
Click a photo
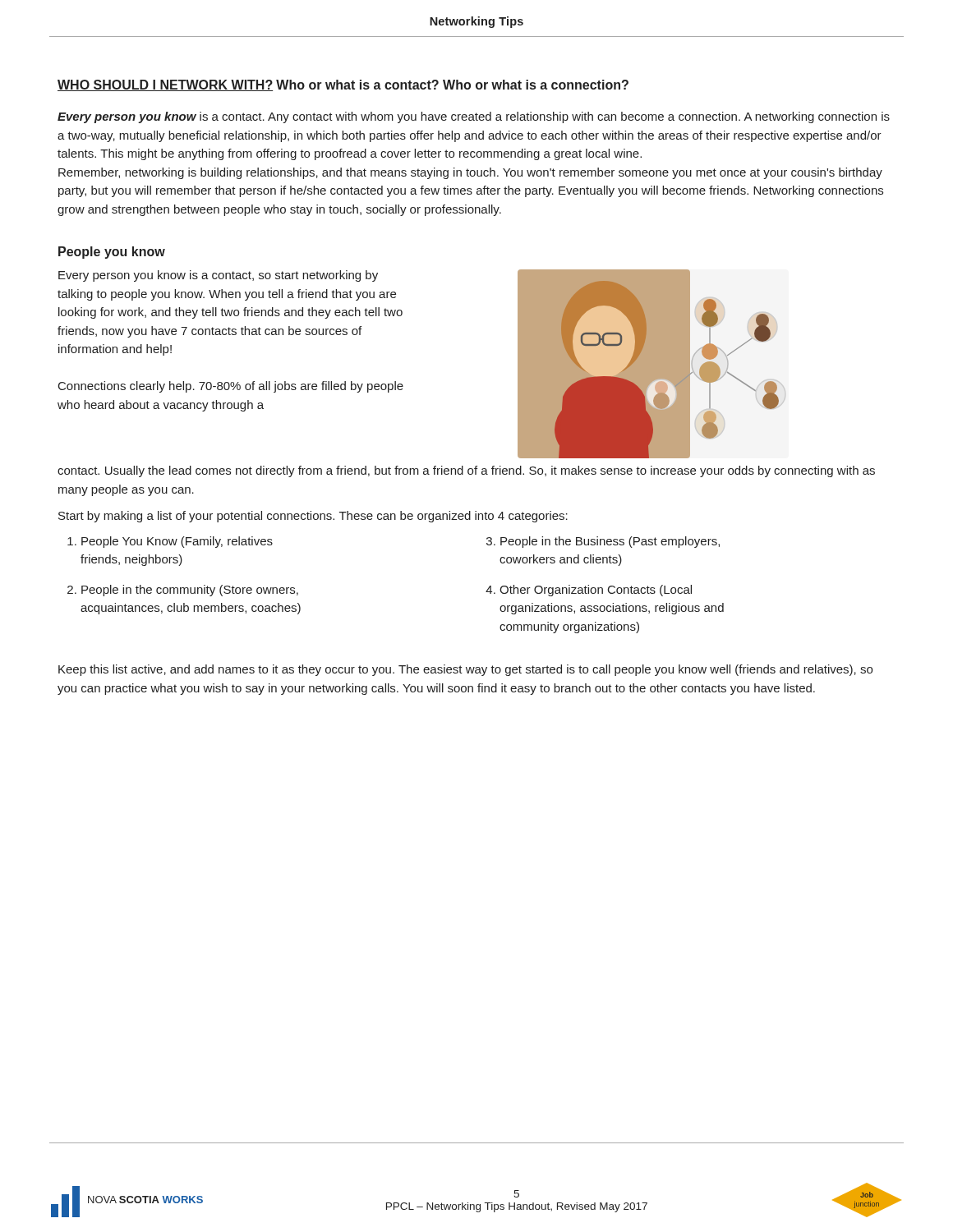(x=653, y=362)
